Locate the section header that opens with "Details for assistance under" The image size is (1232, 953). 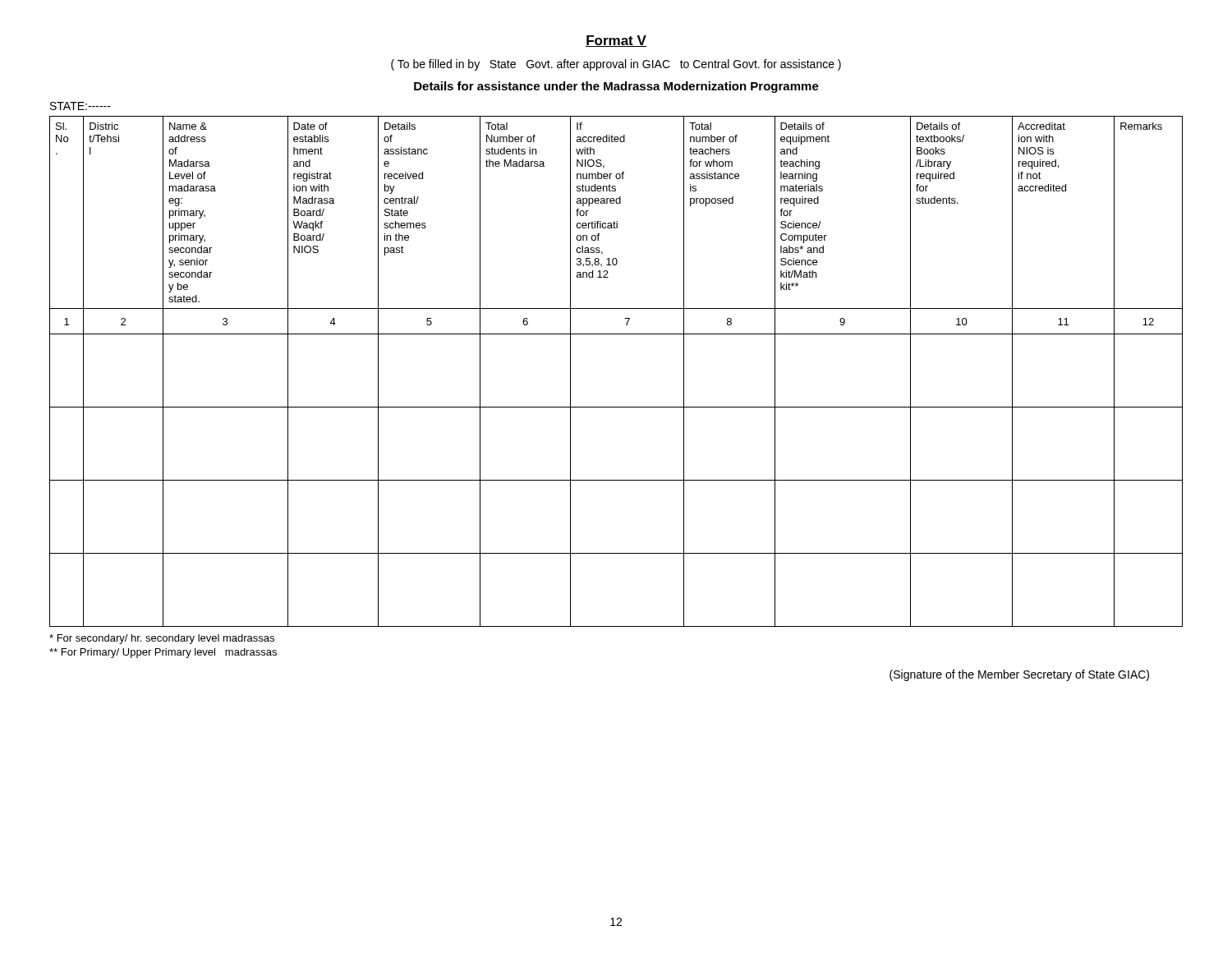pyautogui.click(x=616, y=86)
